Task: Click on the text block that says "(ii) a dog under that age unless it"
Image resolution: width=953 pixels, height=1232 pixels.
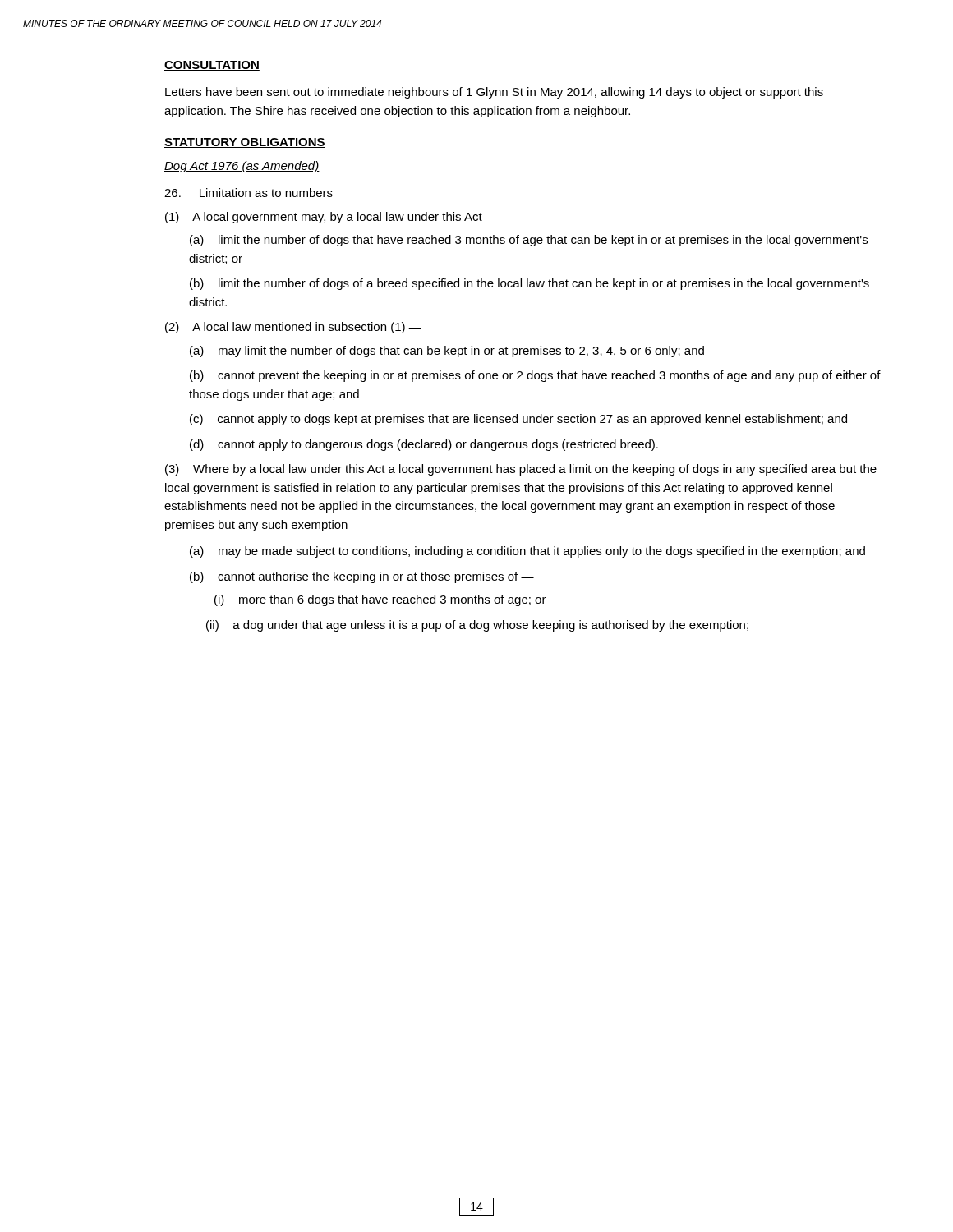Action: 477,624
